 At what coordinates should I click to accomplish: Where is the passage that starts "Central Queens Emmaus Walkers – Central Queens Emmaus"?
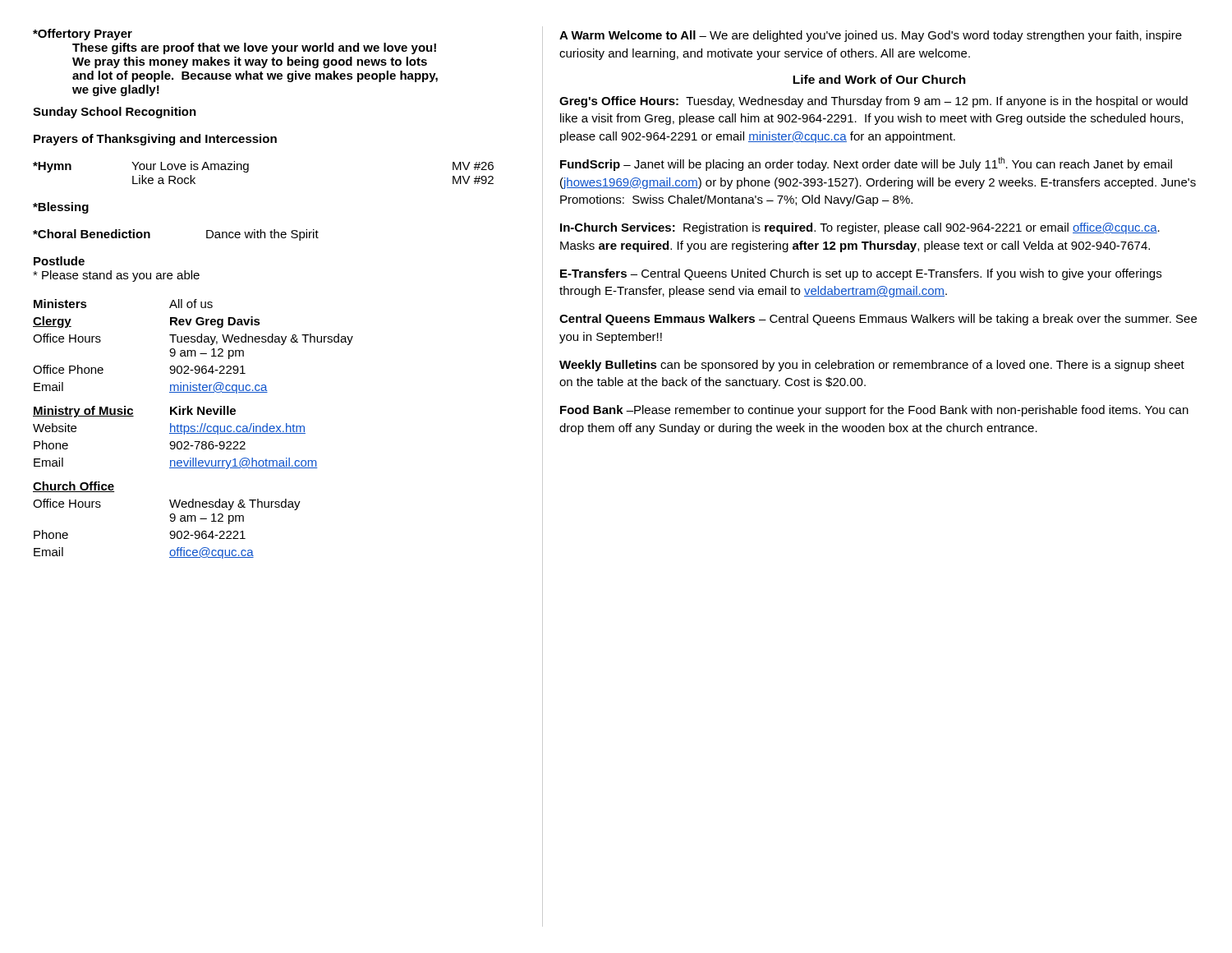click(x=878, y=327)
